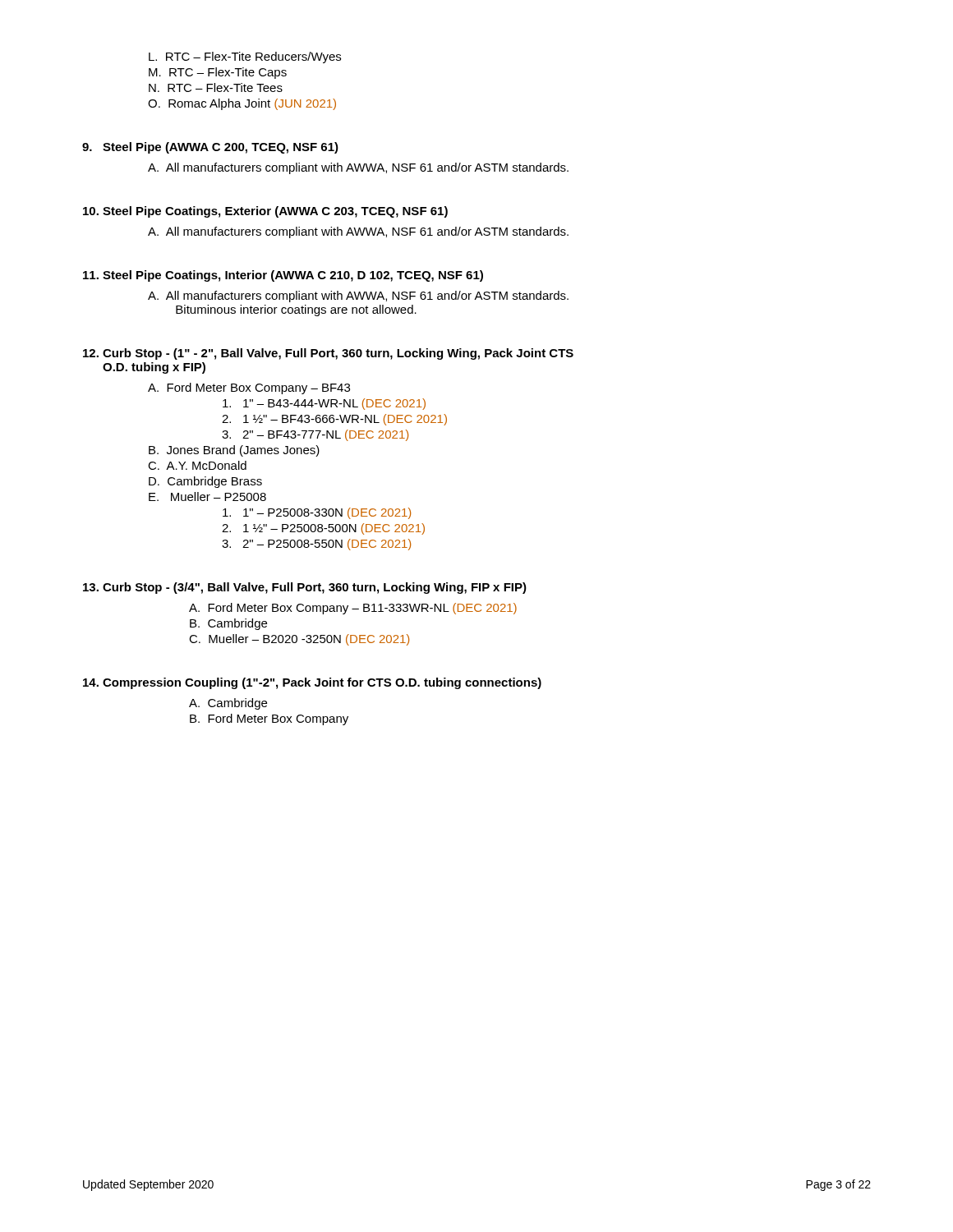This screenshot has width=953, height=1232.
Task: Click on the list item that reads "2. 1 ½" – P25008-500N (DEC"
Action: (x=324, y=528)
